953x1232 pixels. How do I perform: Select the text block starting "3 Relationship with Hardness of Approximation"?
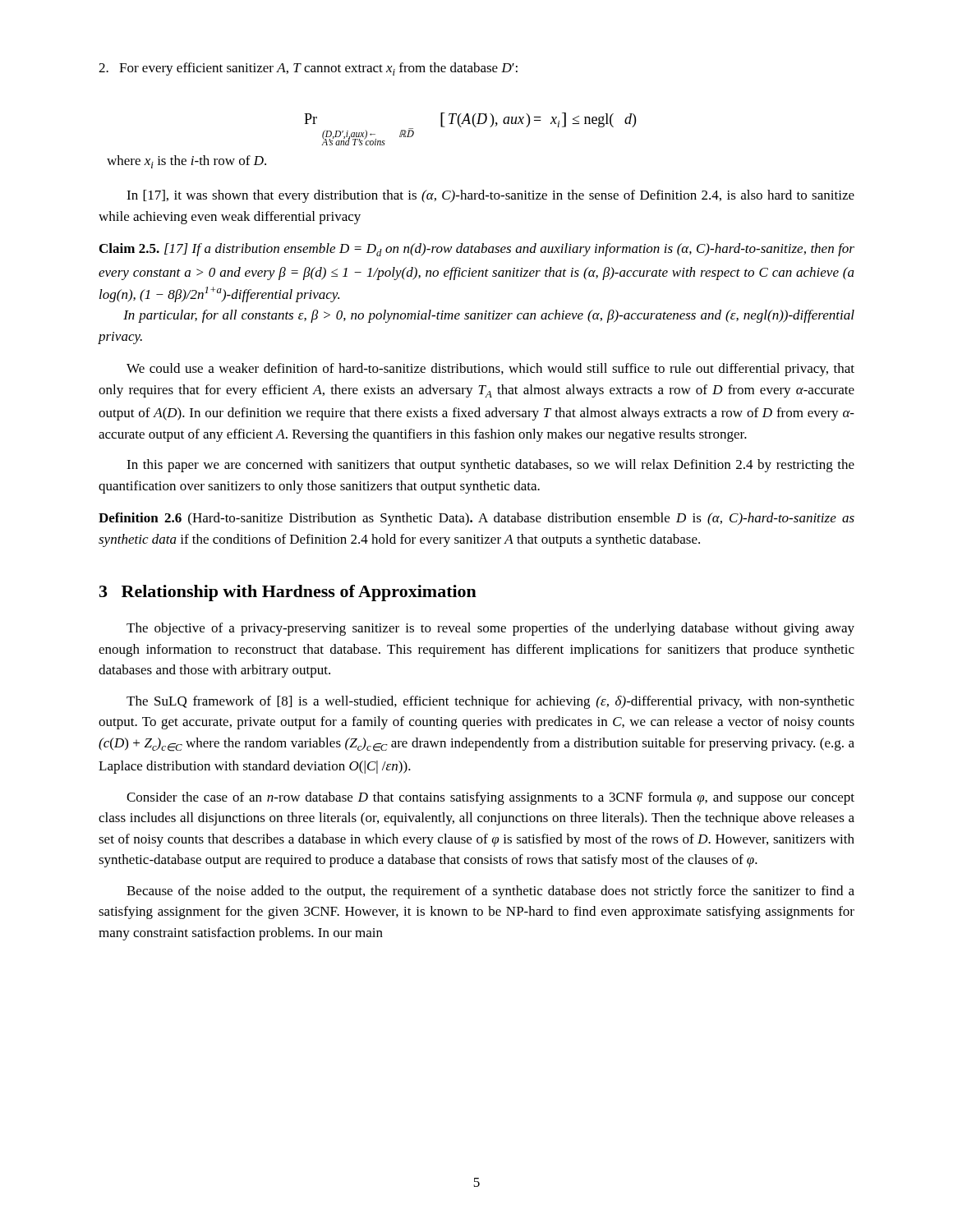pyautogui.click(x=287, y=591)
